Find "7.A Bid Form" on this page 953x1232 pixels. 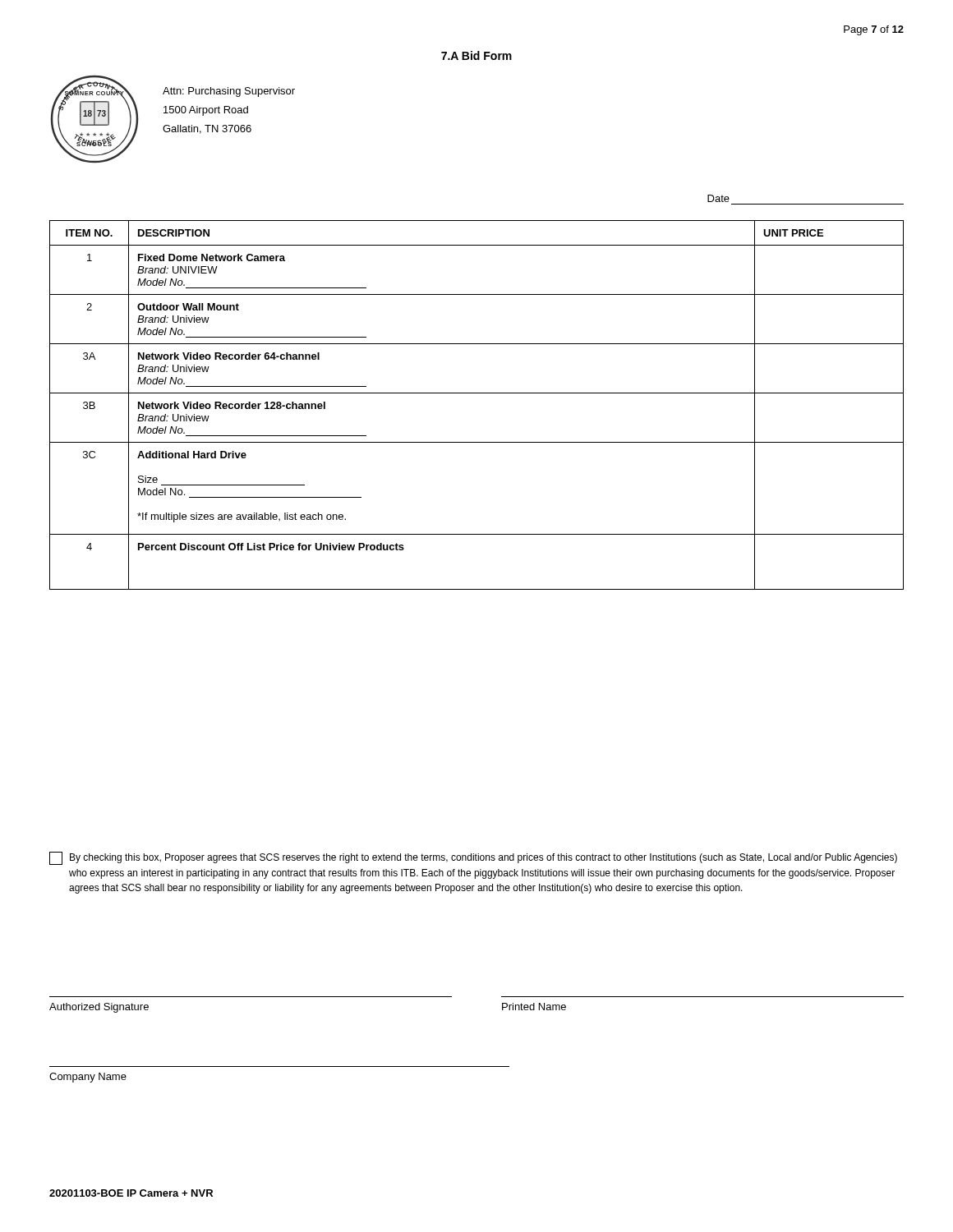click(476, 56)
